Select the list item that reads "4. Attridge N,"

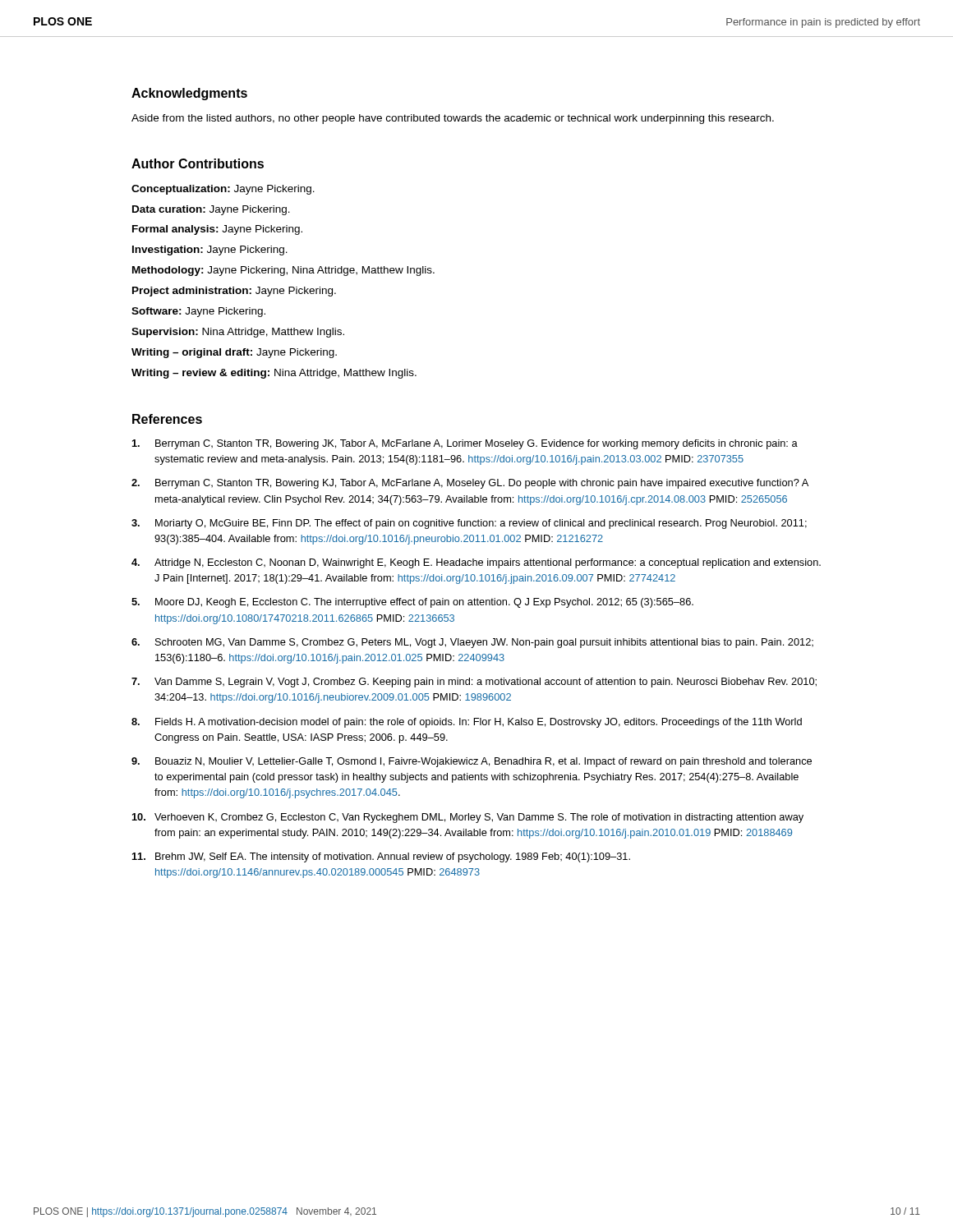click(476, 570)
